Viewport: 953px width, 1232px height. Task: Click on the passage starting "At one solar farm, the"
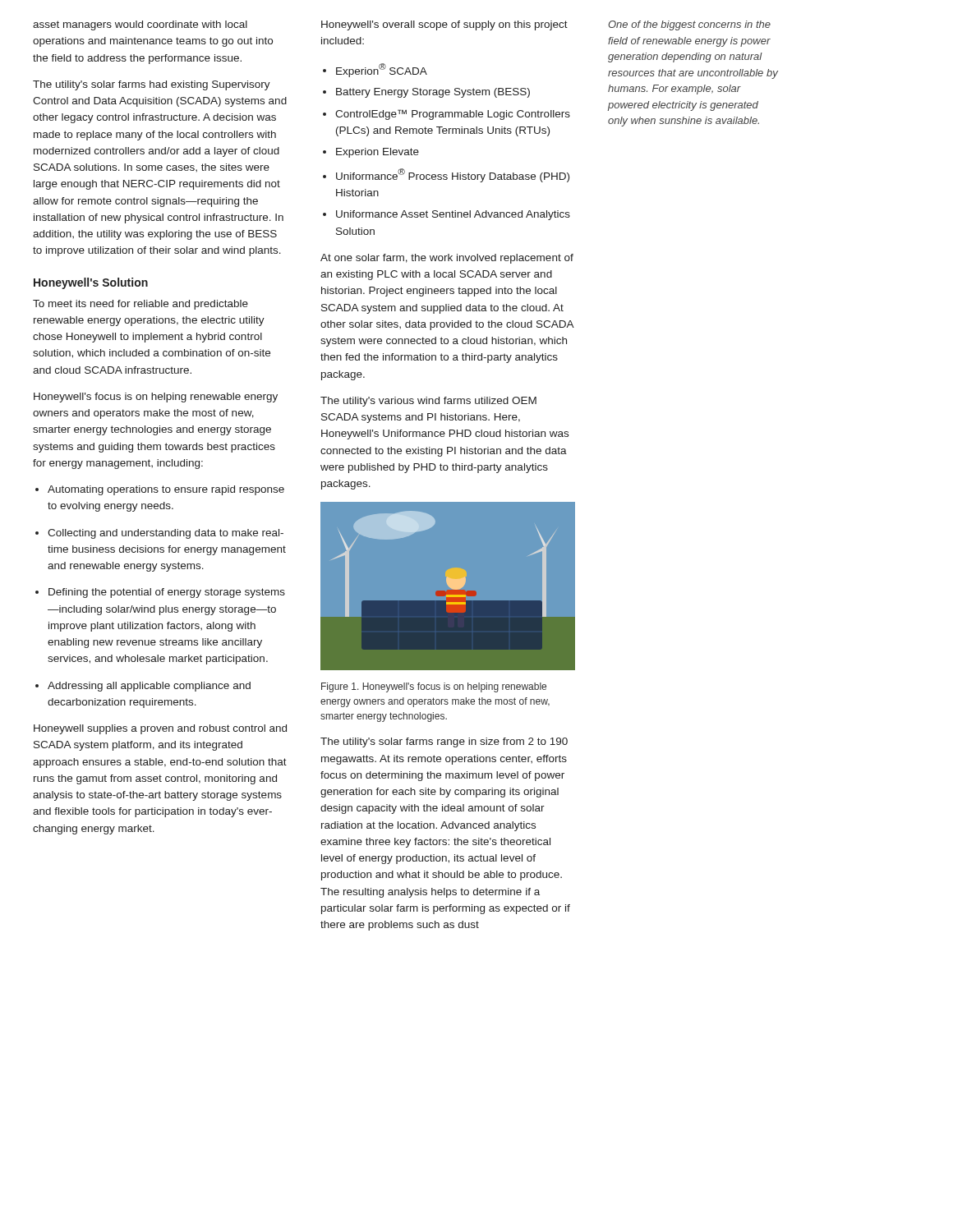pos(448,316)
